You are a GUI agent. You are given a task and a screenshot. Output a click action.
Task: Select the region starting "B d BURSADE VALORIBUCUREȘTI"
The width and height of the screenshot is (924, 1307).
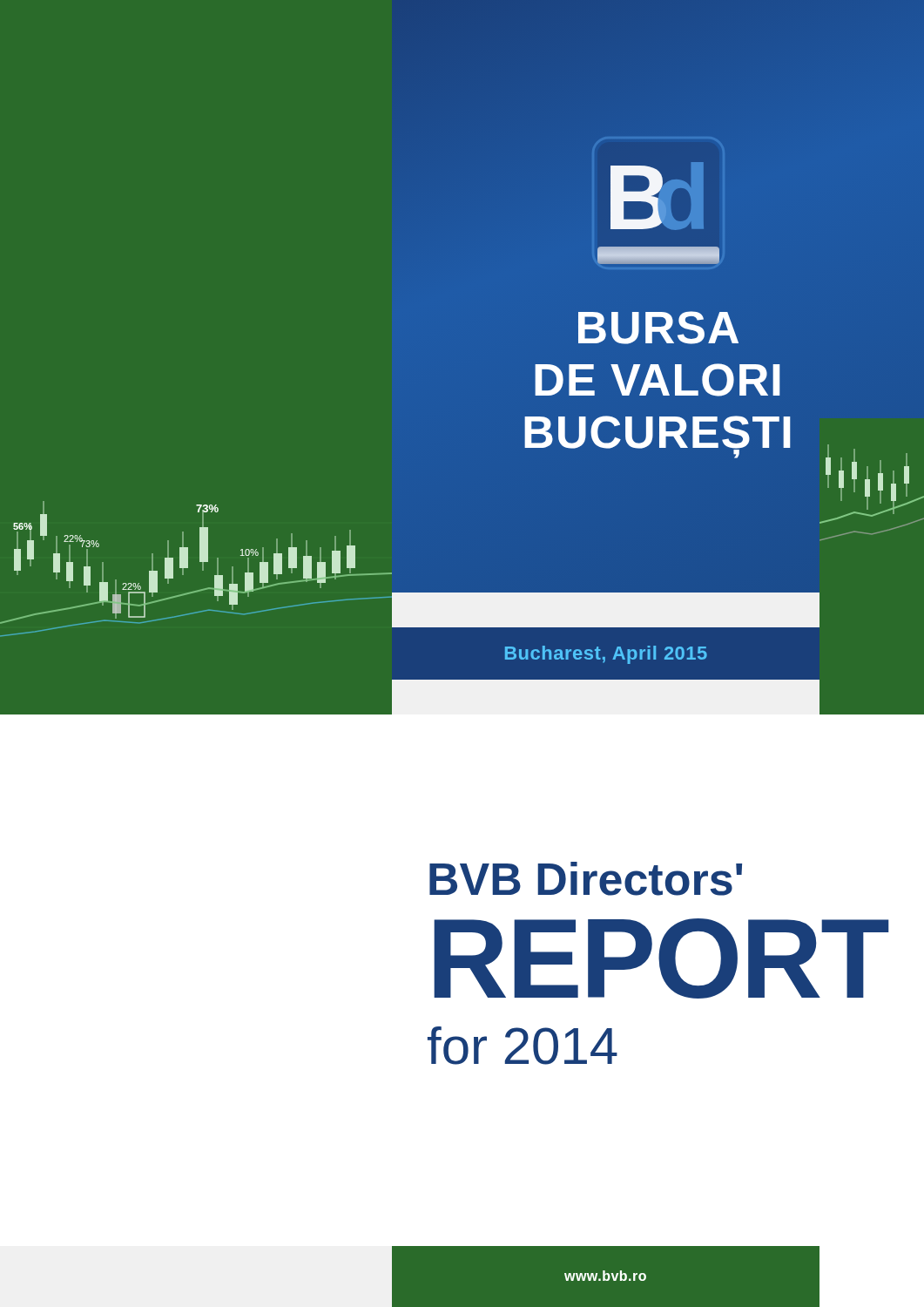[x=658, y=296]
